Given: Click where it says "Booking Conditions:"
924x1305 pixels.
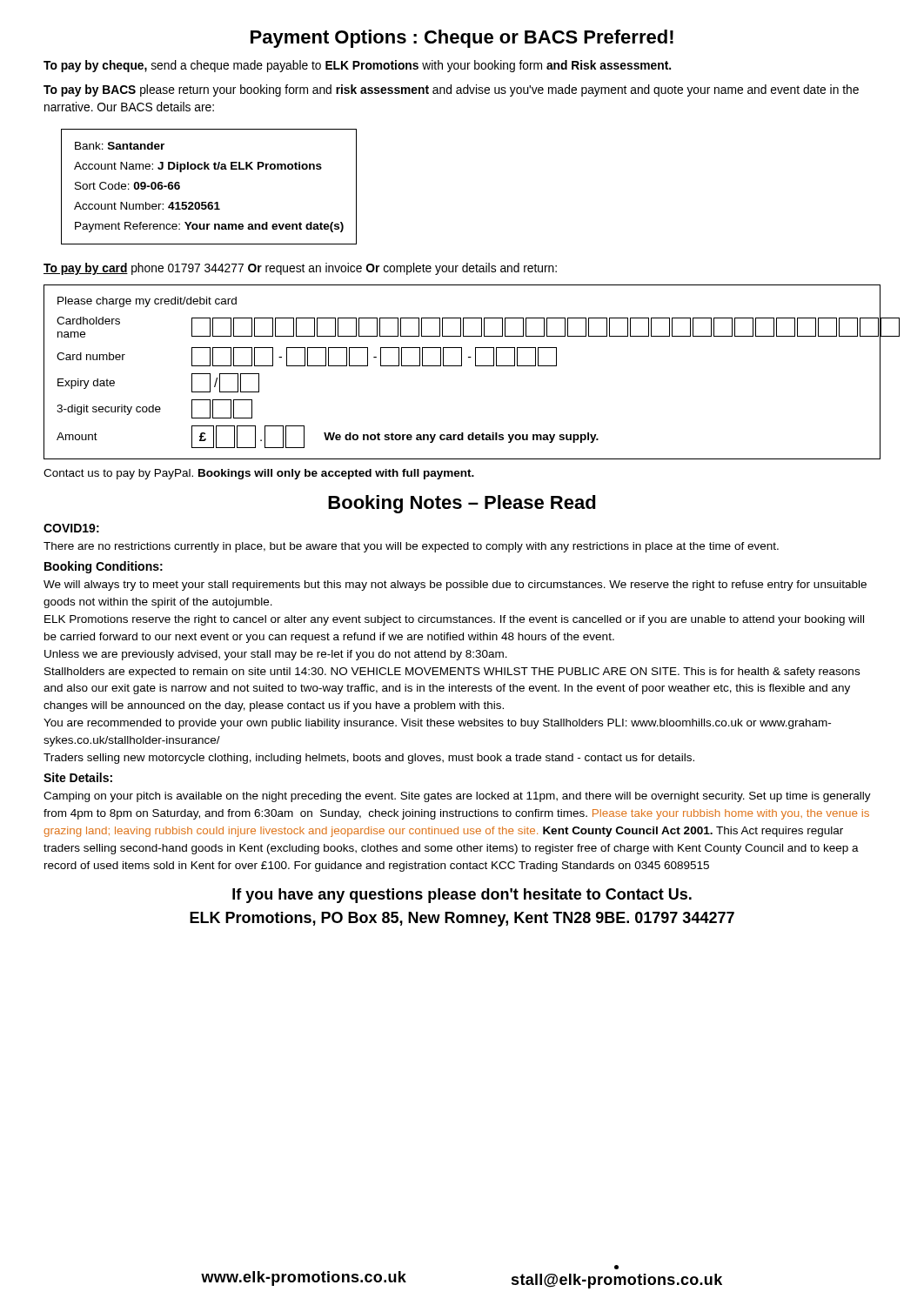Looking at the screenshot, I should point(103,566).
